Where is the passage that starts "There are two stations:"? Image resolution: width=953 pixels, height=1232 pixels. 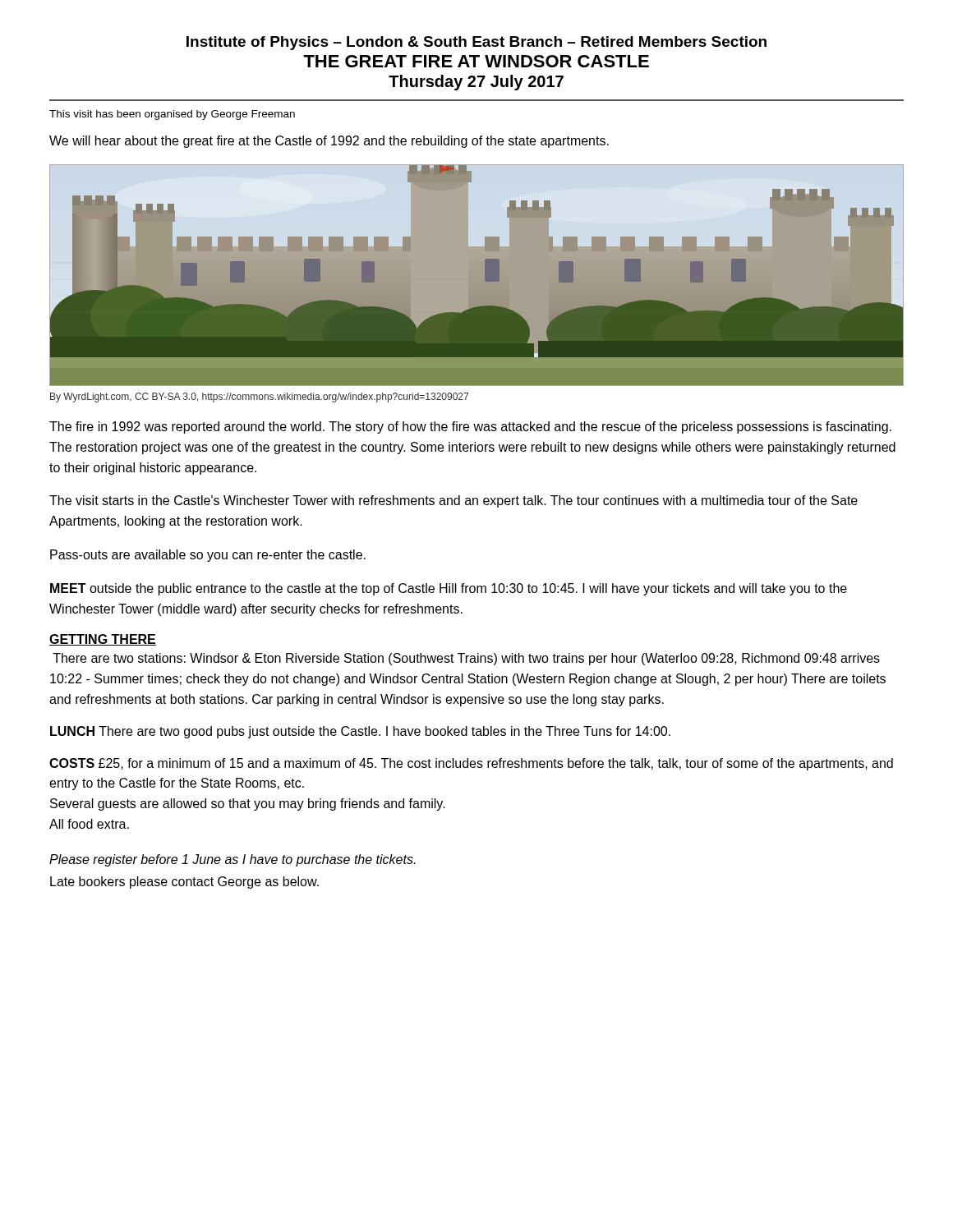click(x=468, y=679)
